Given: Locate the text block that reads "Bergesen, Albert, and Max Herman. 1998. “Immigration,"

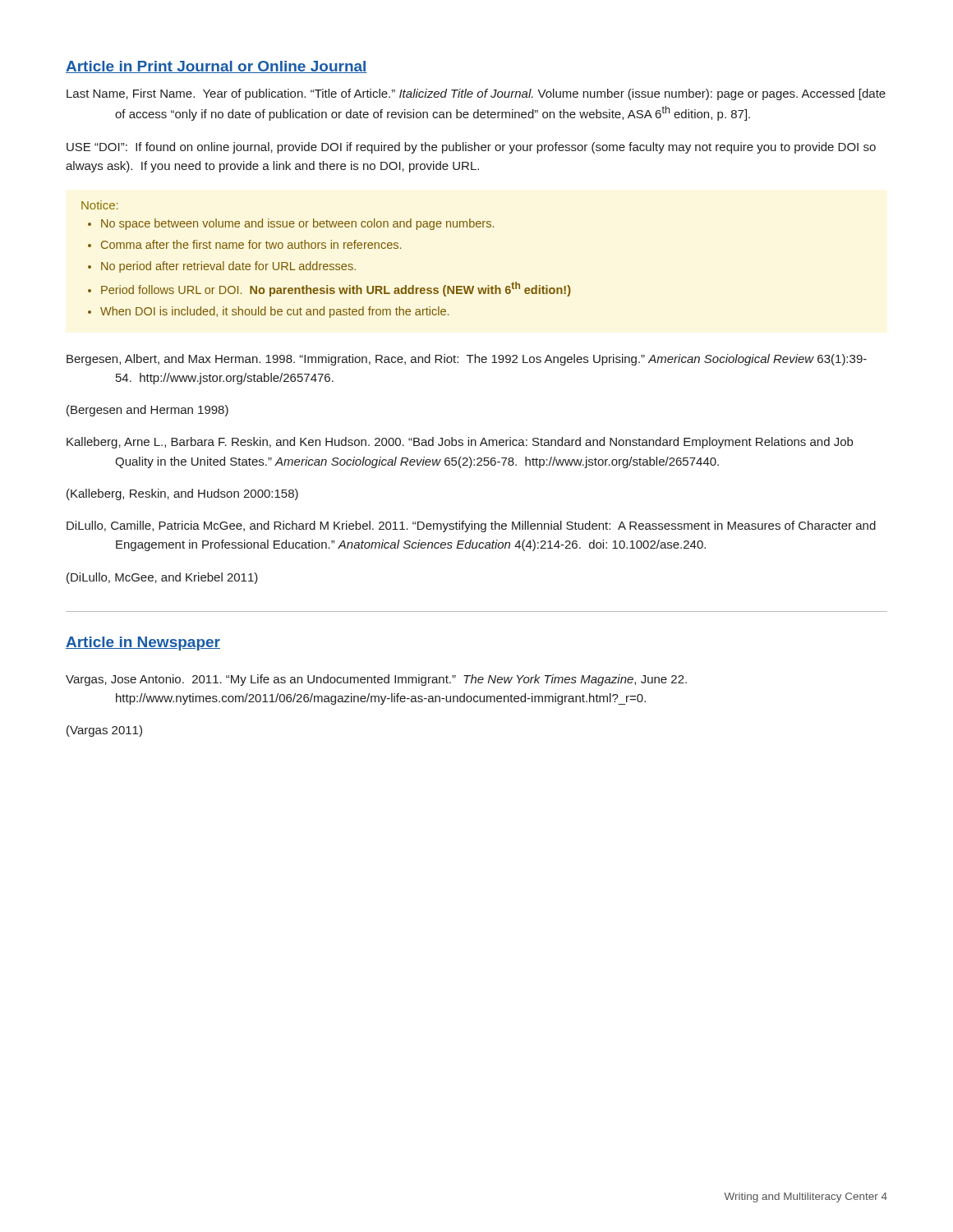Looking at the screenshot, I should pos(466,368).
